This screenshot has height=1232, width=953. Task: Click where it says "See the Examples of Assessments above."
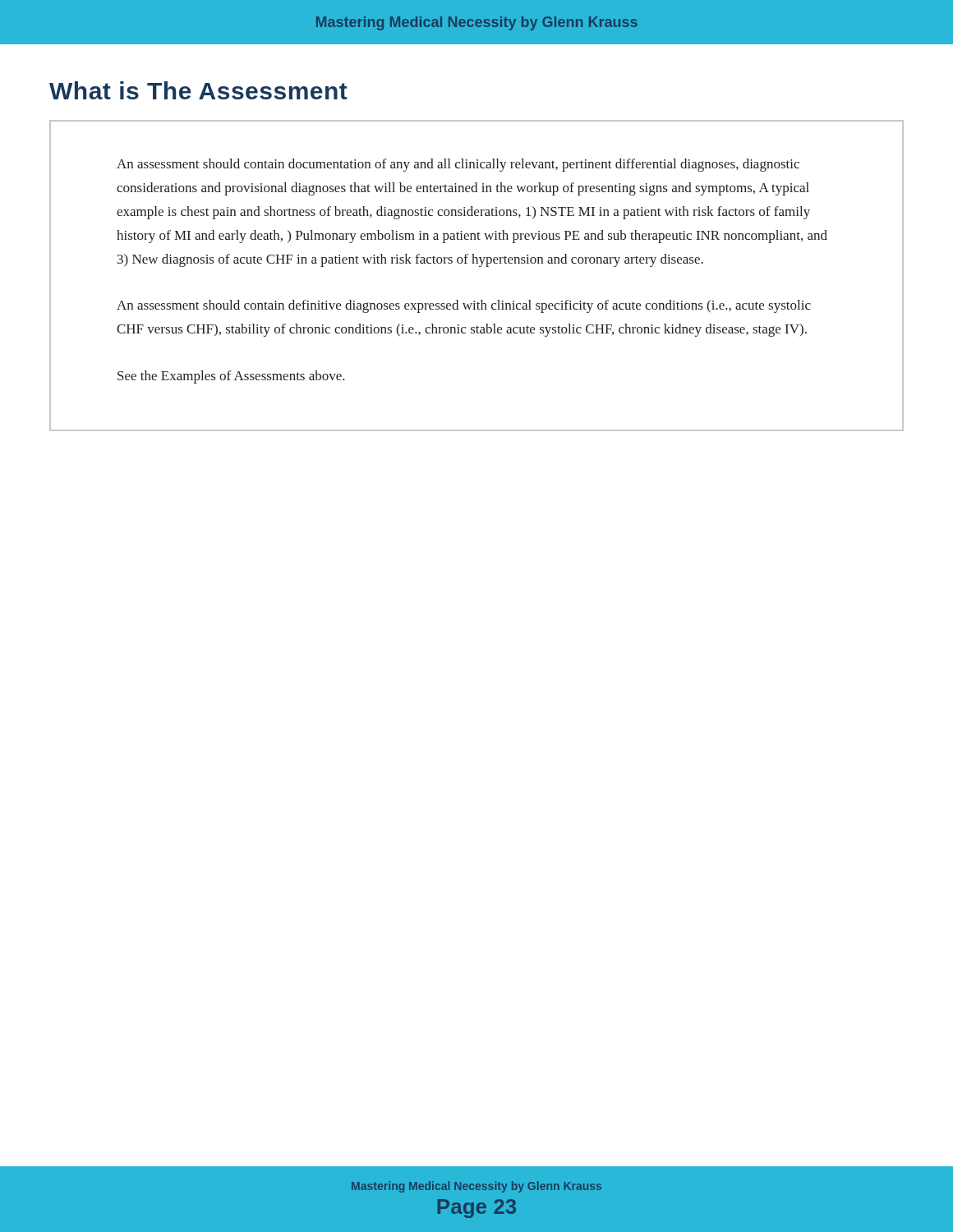tap(231, 376)
